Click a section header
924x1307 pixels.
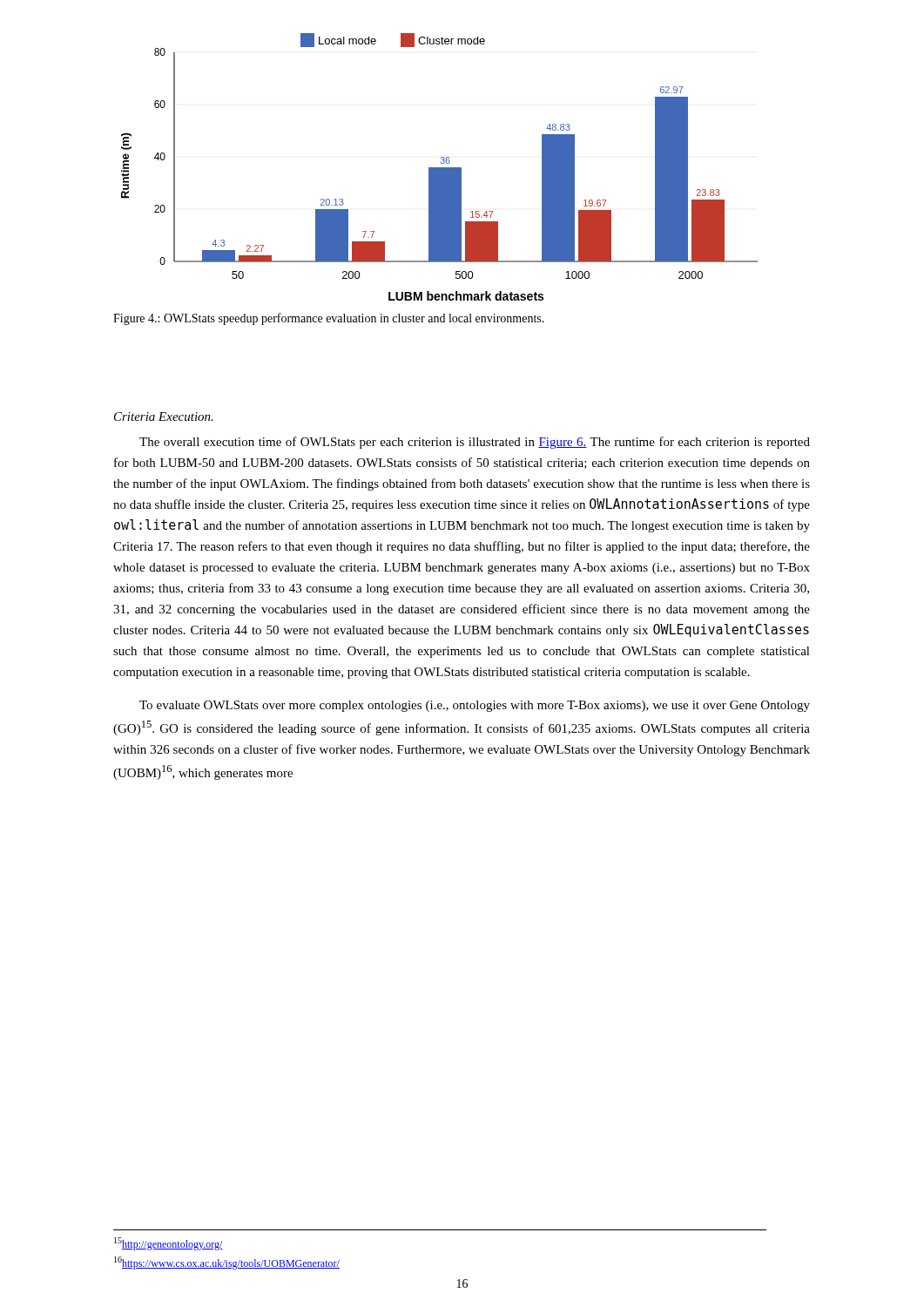point(164,416)
